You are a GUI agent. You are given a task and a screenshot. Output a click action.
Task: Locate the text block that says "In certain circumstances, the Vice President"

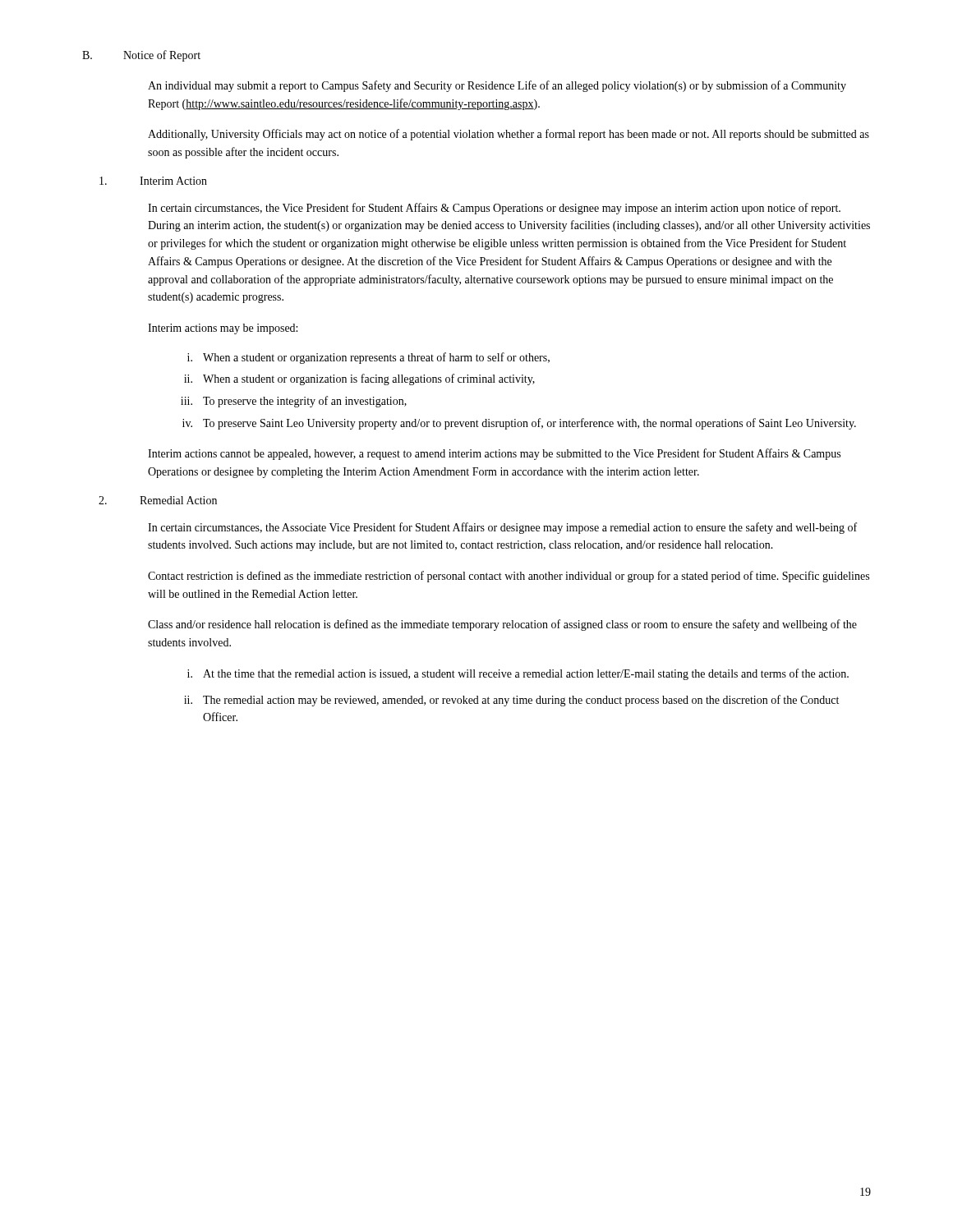pos(509,252)
